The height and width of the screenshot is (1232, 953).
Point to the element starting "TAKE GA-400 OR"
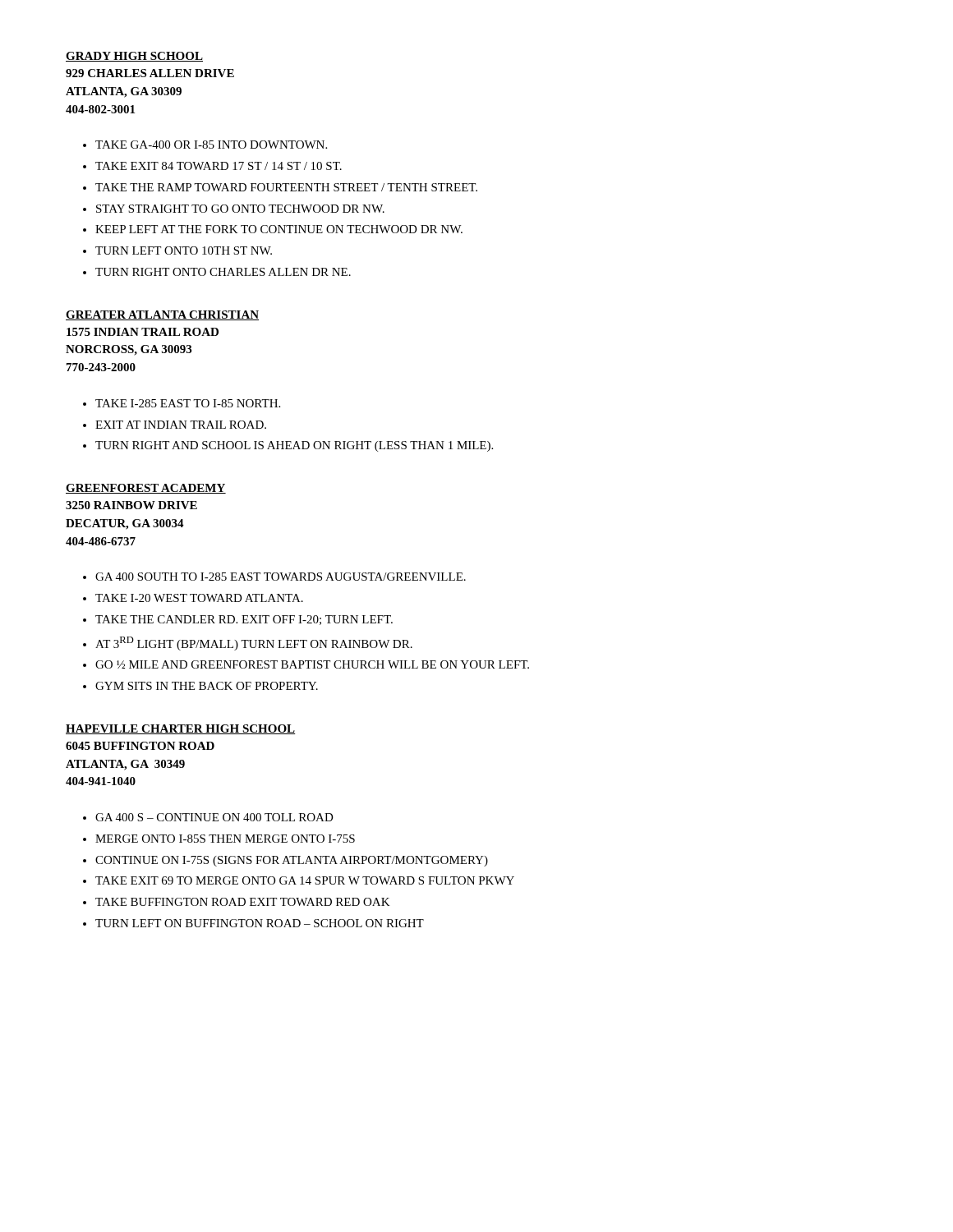point(212,145)
